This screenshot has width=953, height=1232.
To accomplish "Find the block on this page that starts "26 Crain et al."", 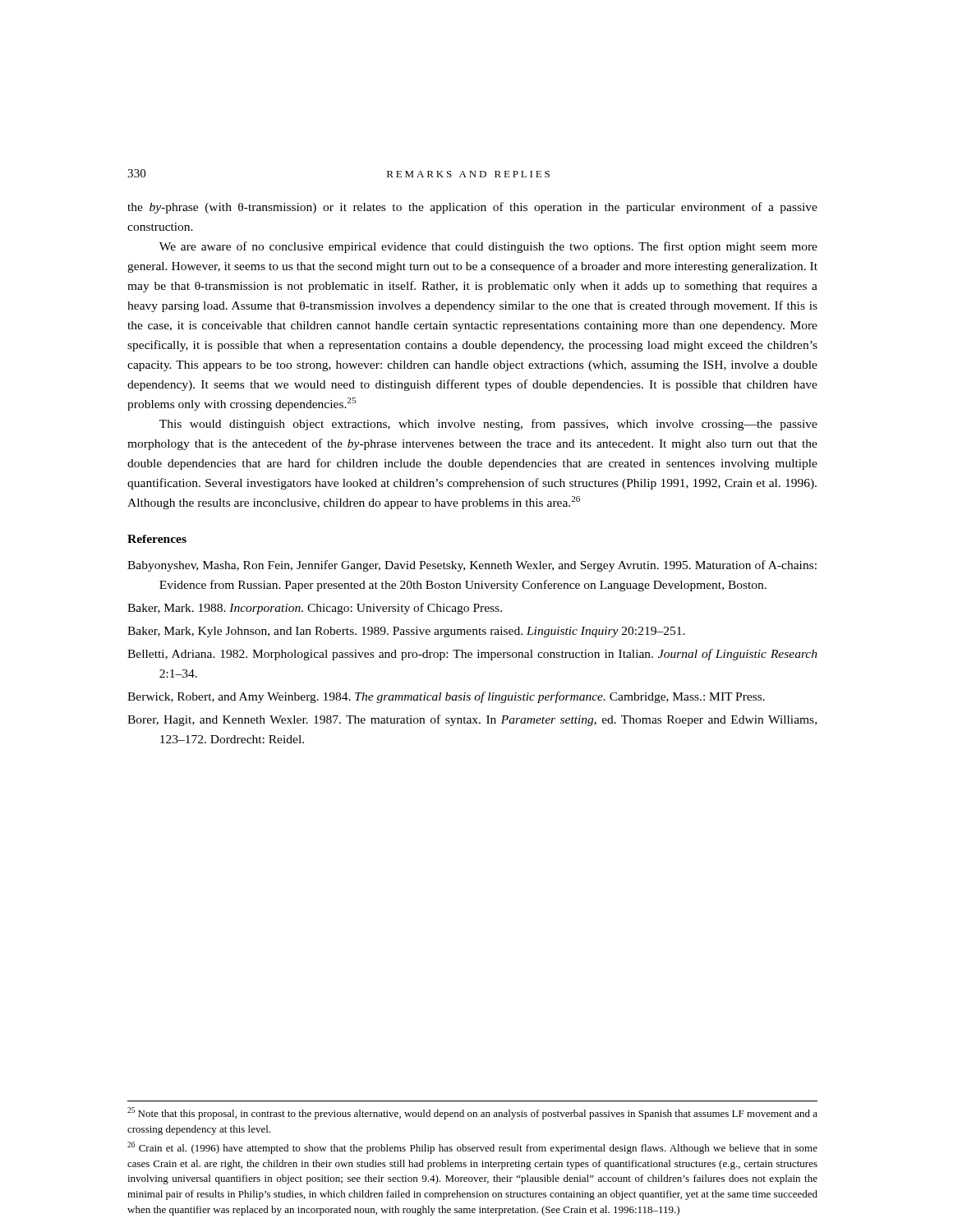I will (x=472, y=1178).
